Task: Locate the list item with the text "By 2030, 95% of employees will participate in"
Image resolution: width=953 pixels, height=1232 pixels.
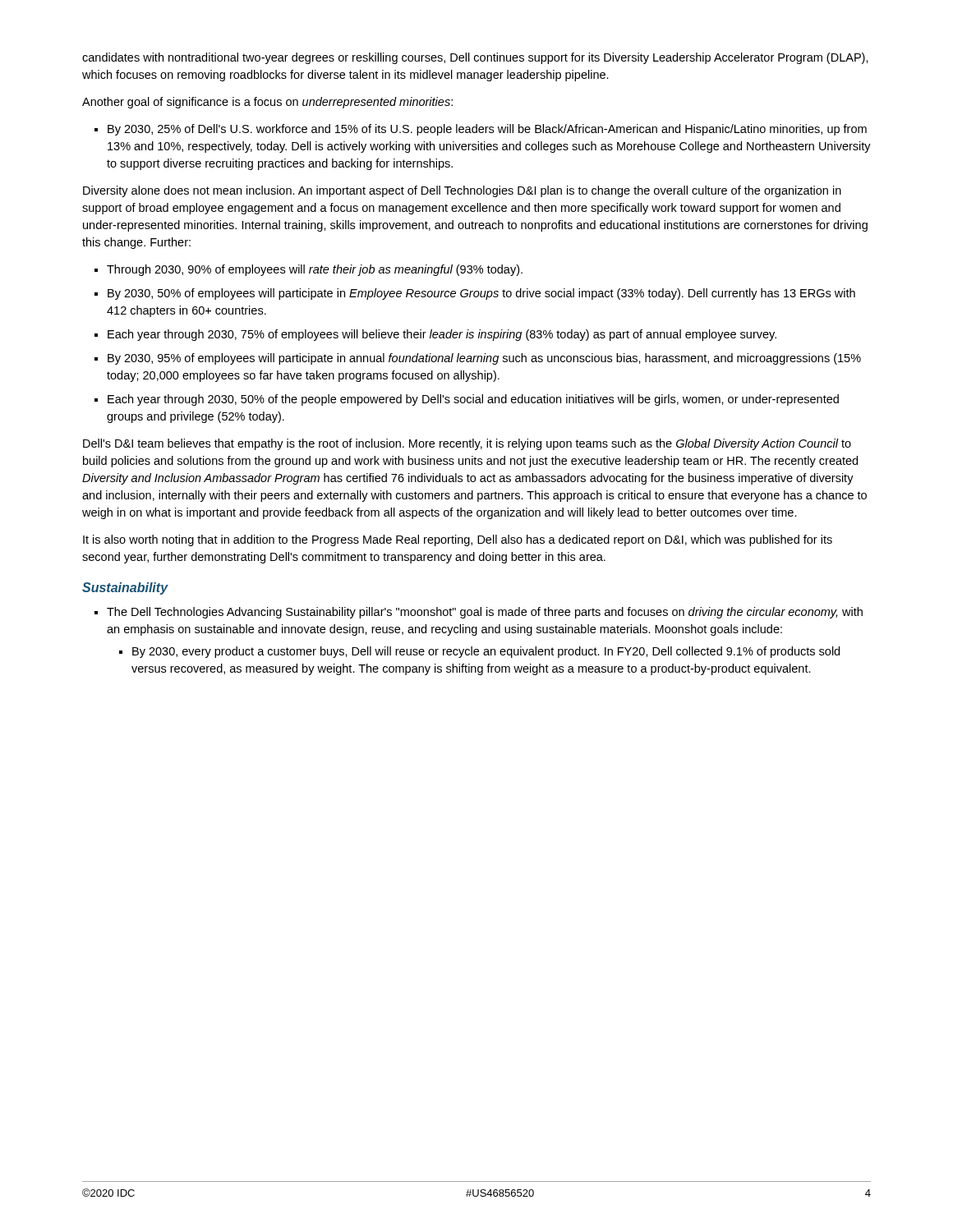Action: [x=489, y=367]
